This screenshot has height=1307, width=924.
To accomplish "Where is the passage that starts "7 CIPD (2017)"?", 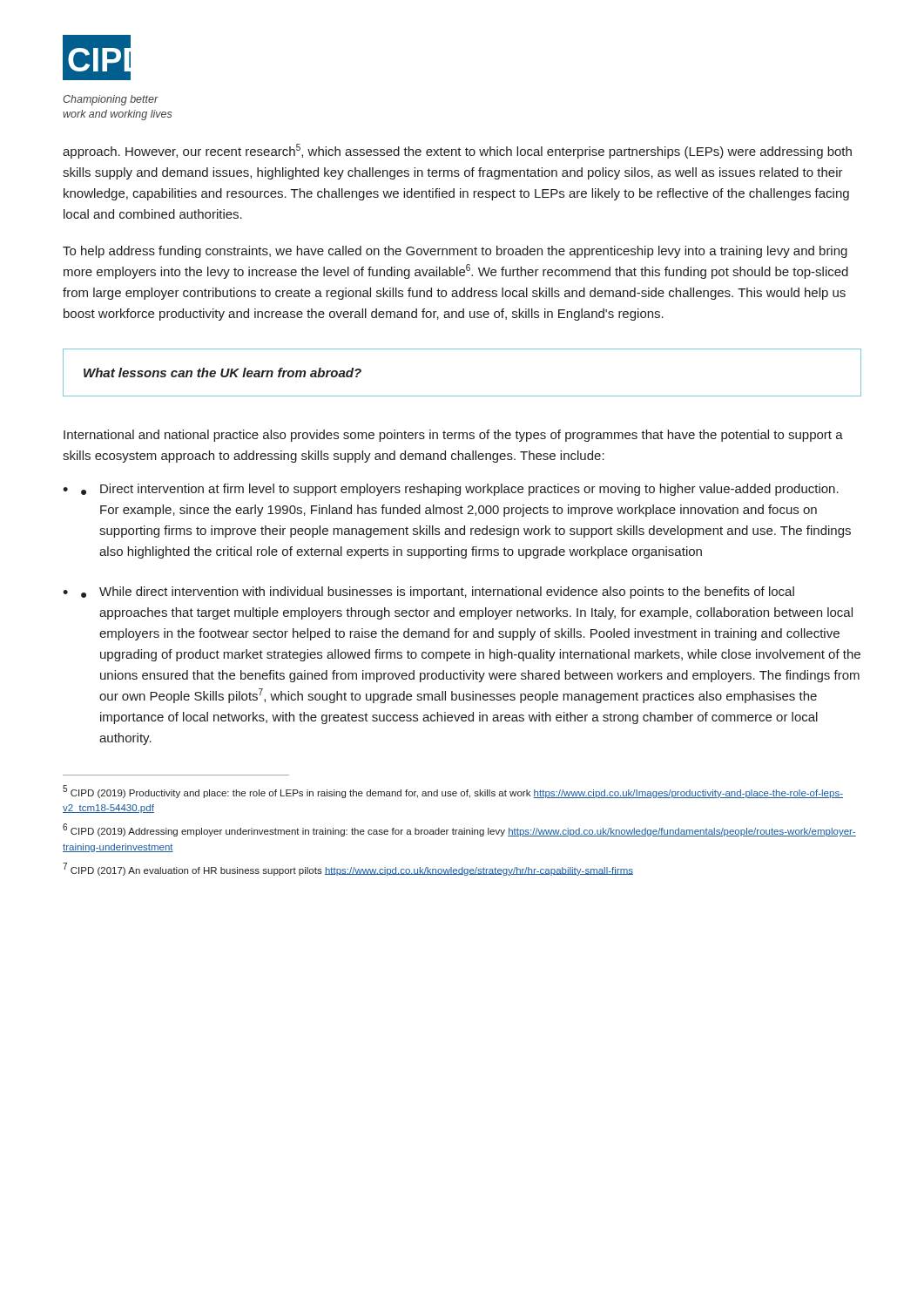I will coord(348,868).
